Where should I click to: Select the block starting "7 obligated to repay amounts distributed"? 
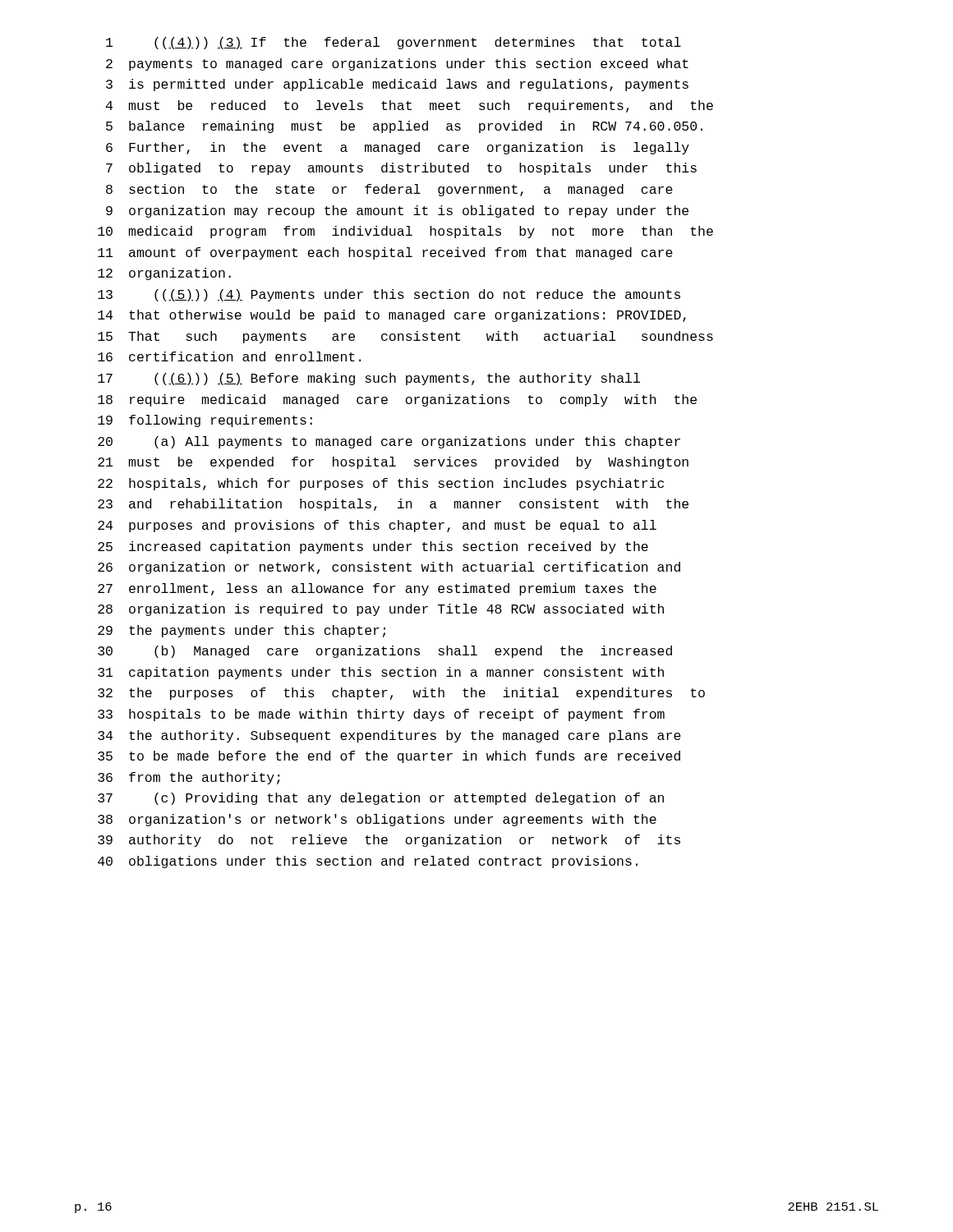tap(476, 169)
